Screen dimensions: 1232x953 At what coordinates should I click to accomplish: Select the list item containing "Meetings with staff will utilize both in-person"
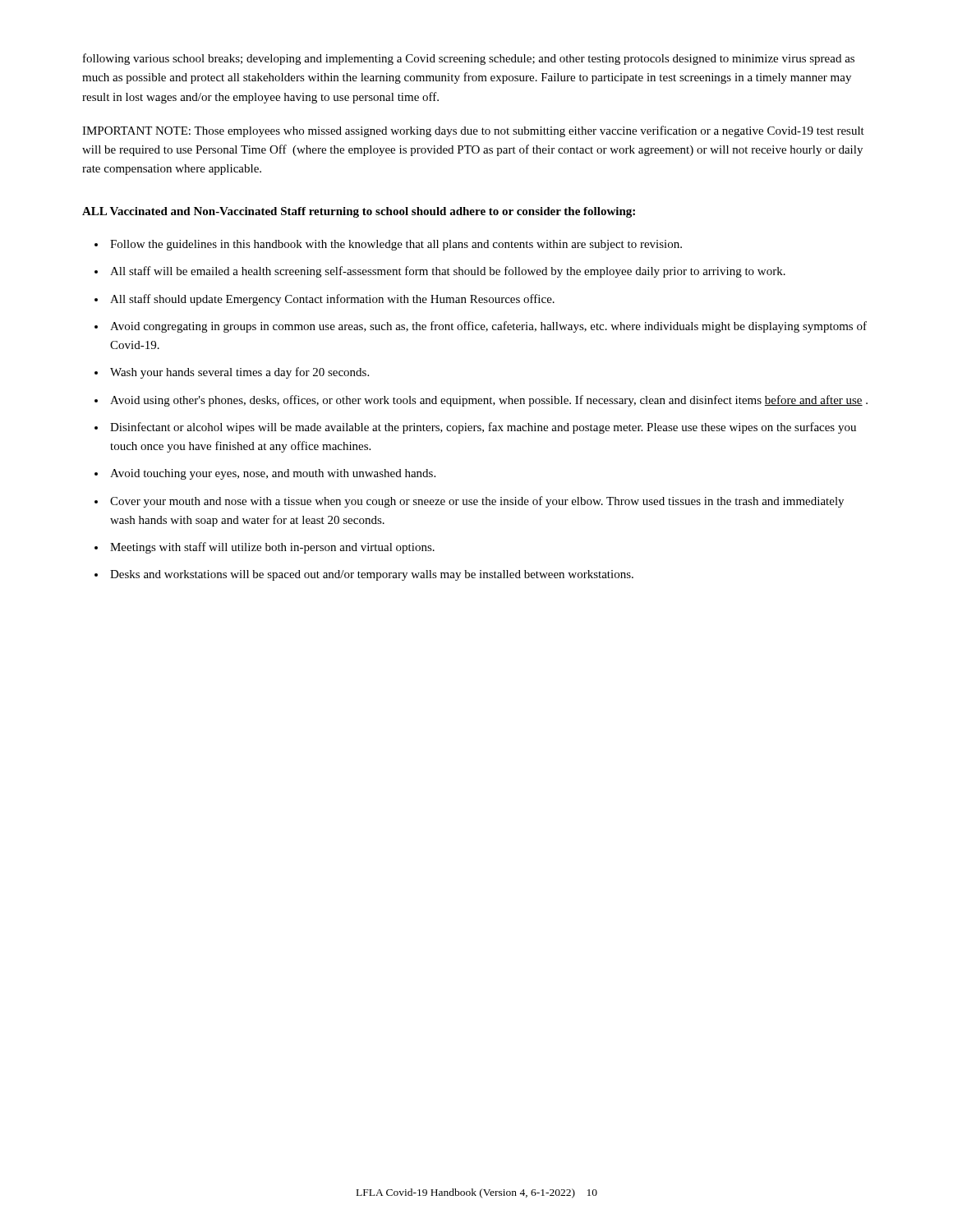click(x=273, y=547)
